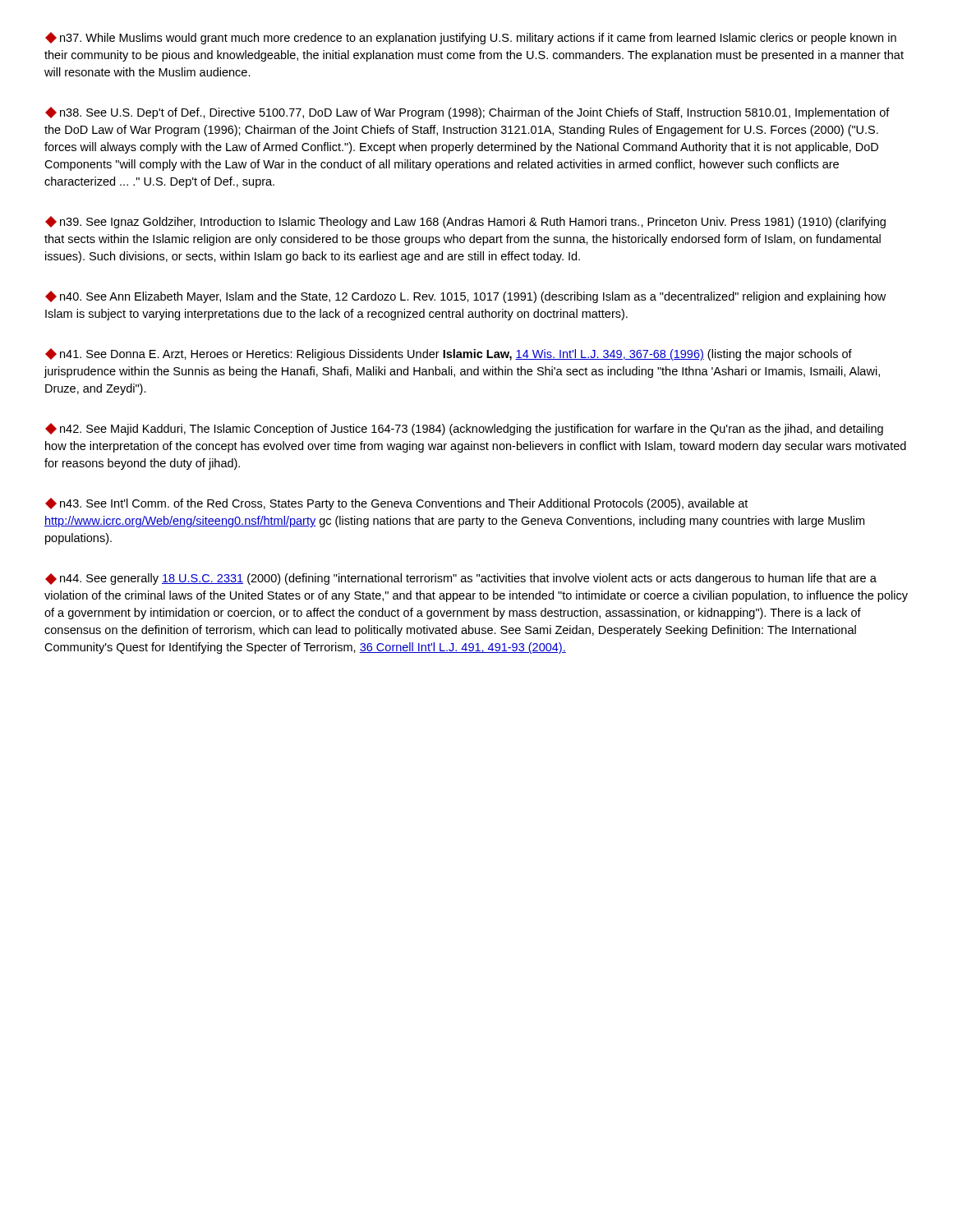Select the footnote that says "n40. See Ann"

[476, 306]
